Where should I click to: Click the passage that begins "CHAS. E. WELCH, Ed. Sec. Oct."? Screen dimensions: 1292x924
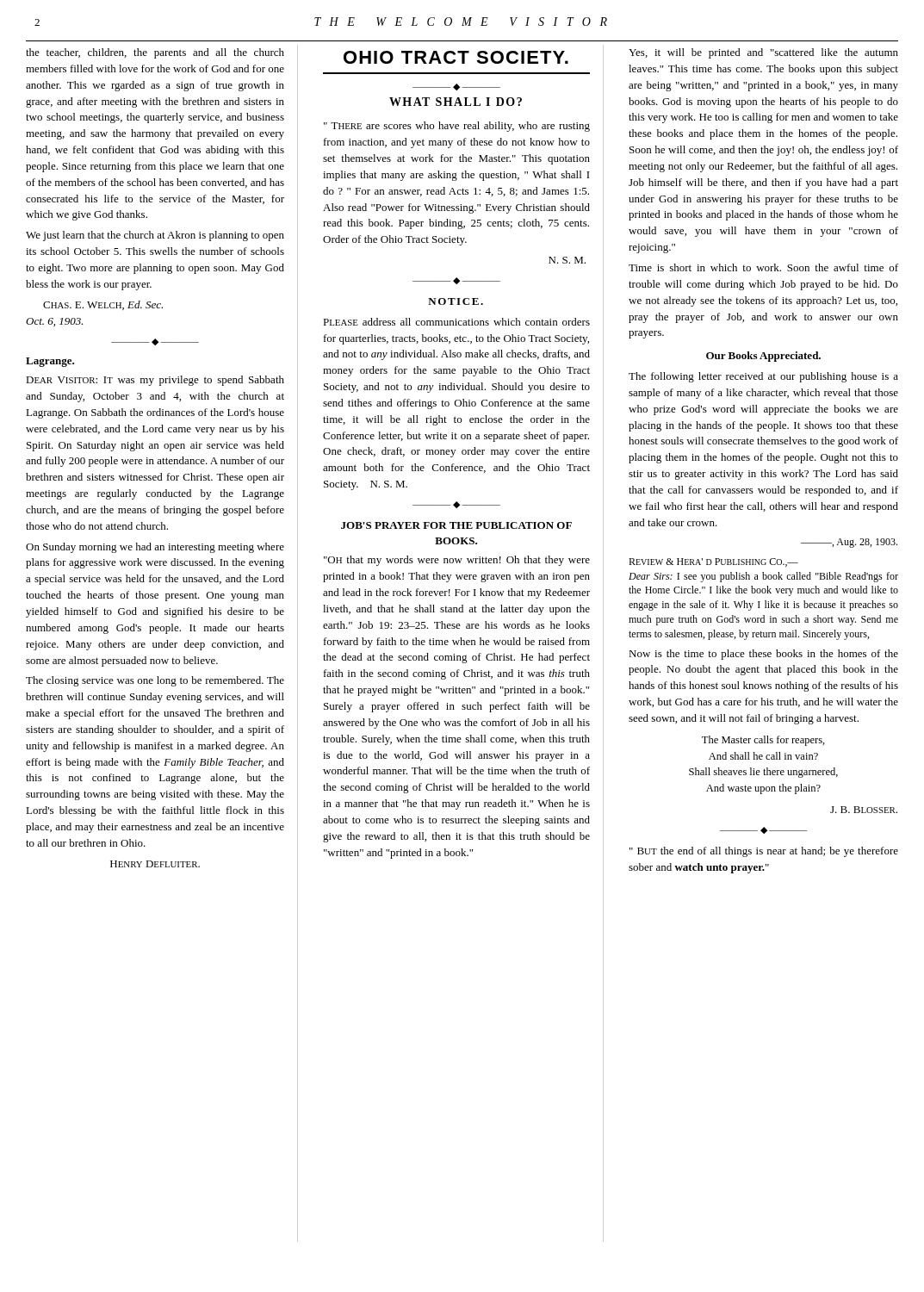[x=155, y=313]
